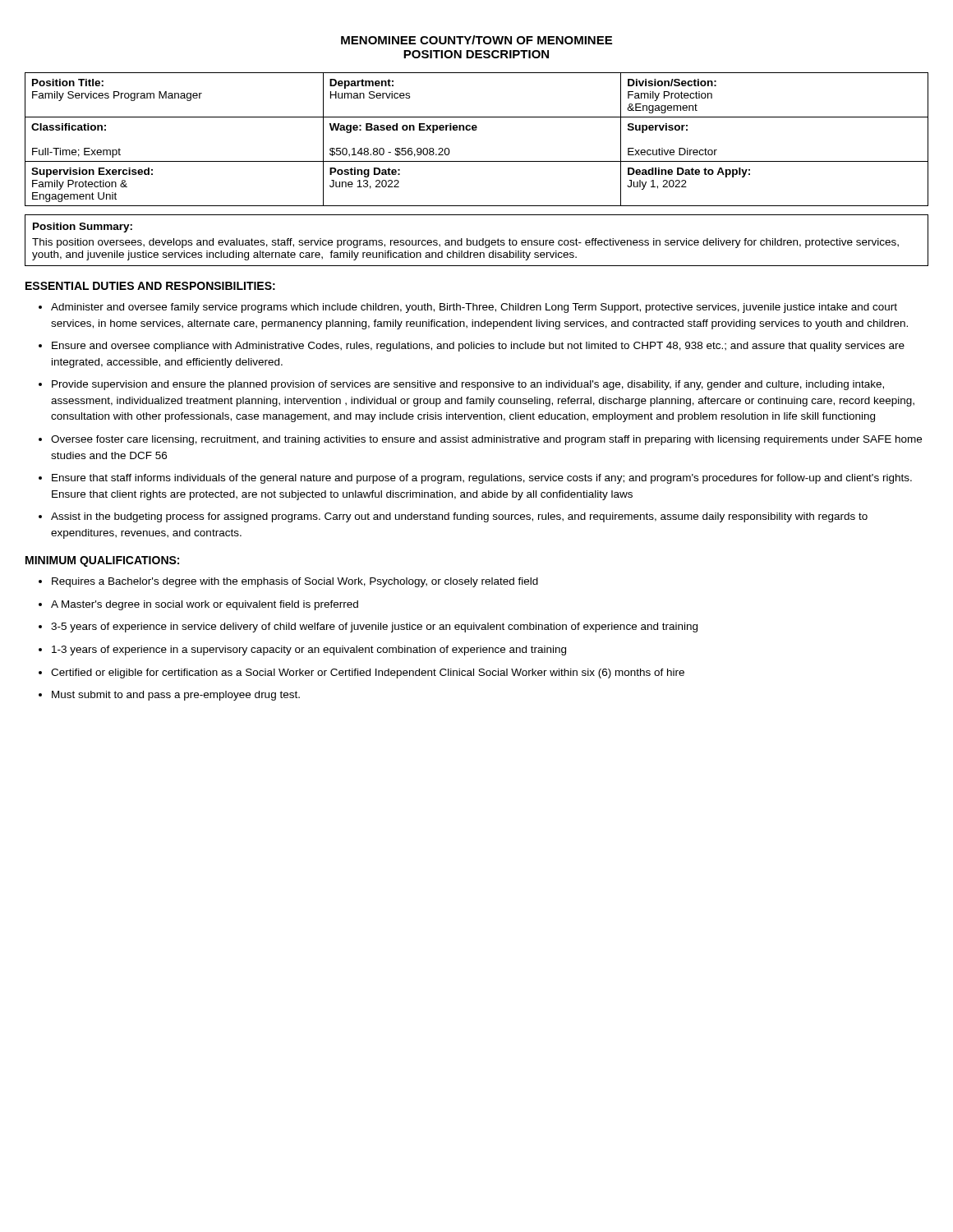953x1232 pixels.
Task: Point to the title beginning "MENOMINEE COUNTY/TOWN OF MENOMINEE"
Action: (476, 47)
